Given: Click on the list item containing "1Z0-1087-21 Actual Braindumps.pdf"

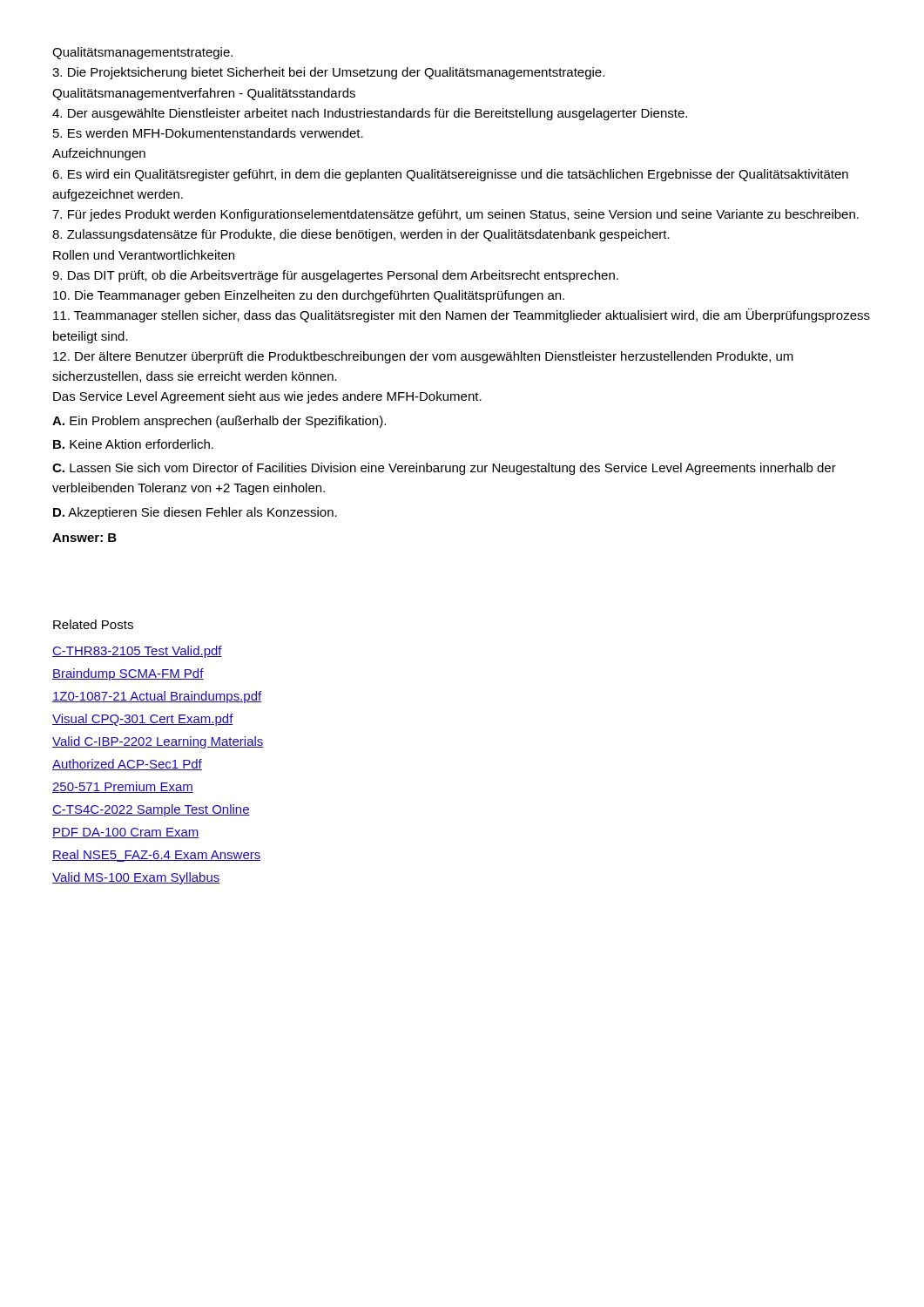Looking at the screenshot, I should [157, 697].
